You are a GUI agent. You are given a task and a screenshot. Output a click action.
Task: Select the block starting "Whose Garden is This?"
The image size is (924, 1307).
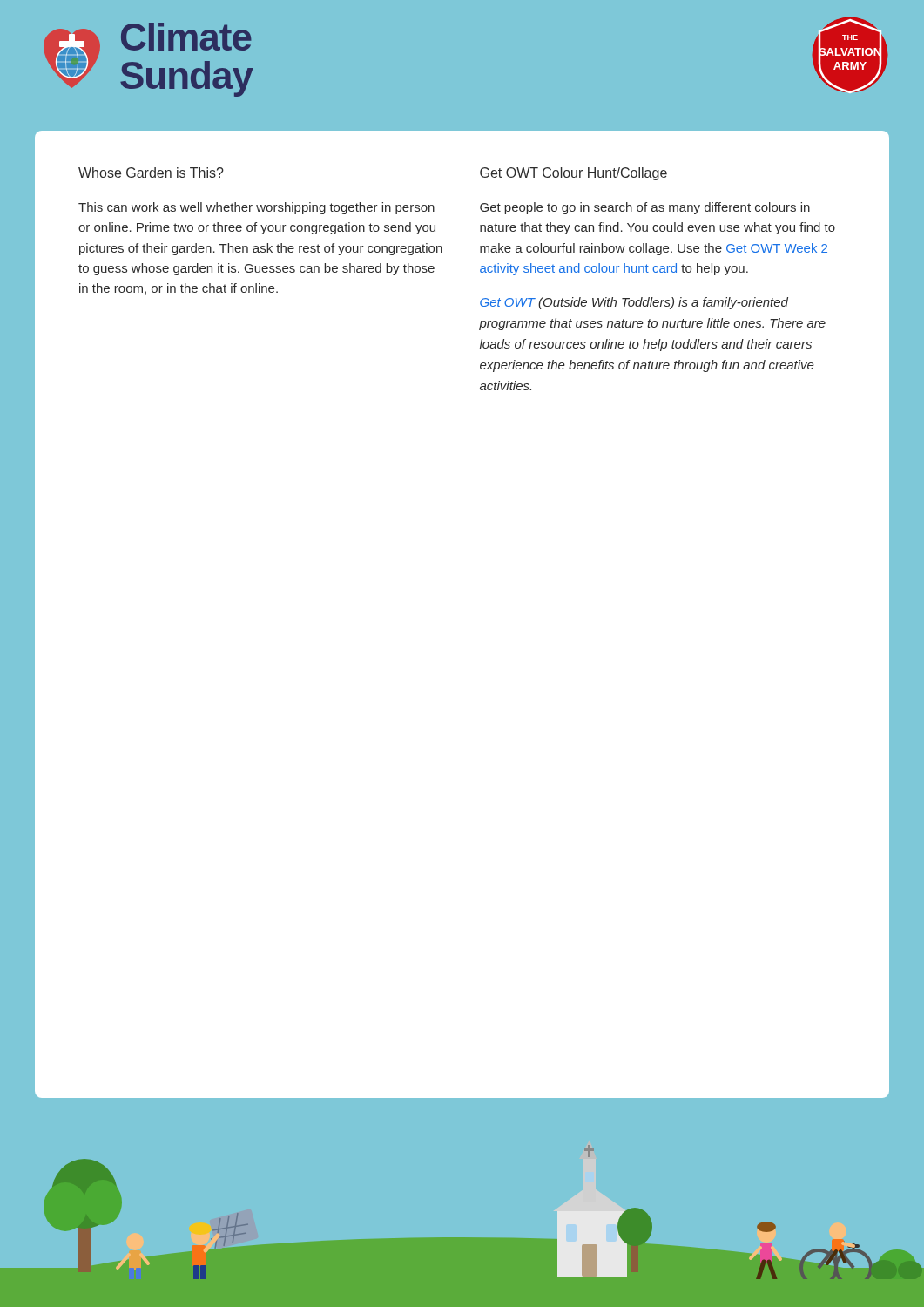click(x=151, y=173)
